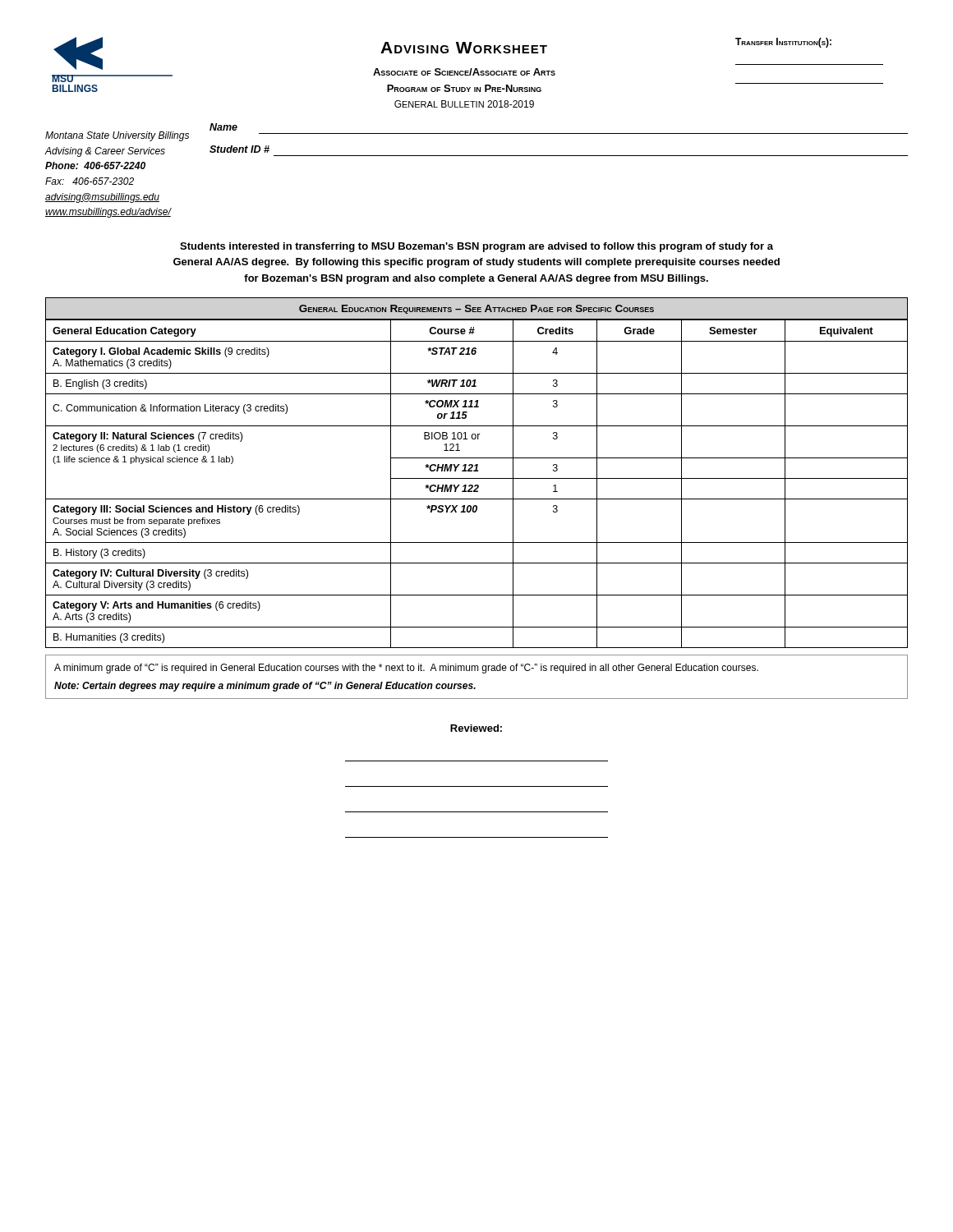Find the section header with the text "General Education Requirements"
The height and width of the screenshot is (1232, 953).
476,309
